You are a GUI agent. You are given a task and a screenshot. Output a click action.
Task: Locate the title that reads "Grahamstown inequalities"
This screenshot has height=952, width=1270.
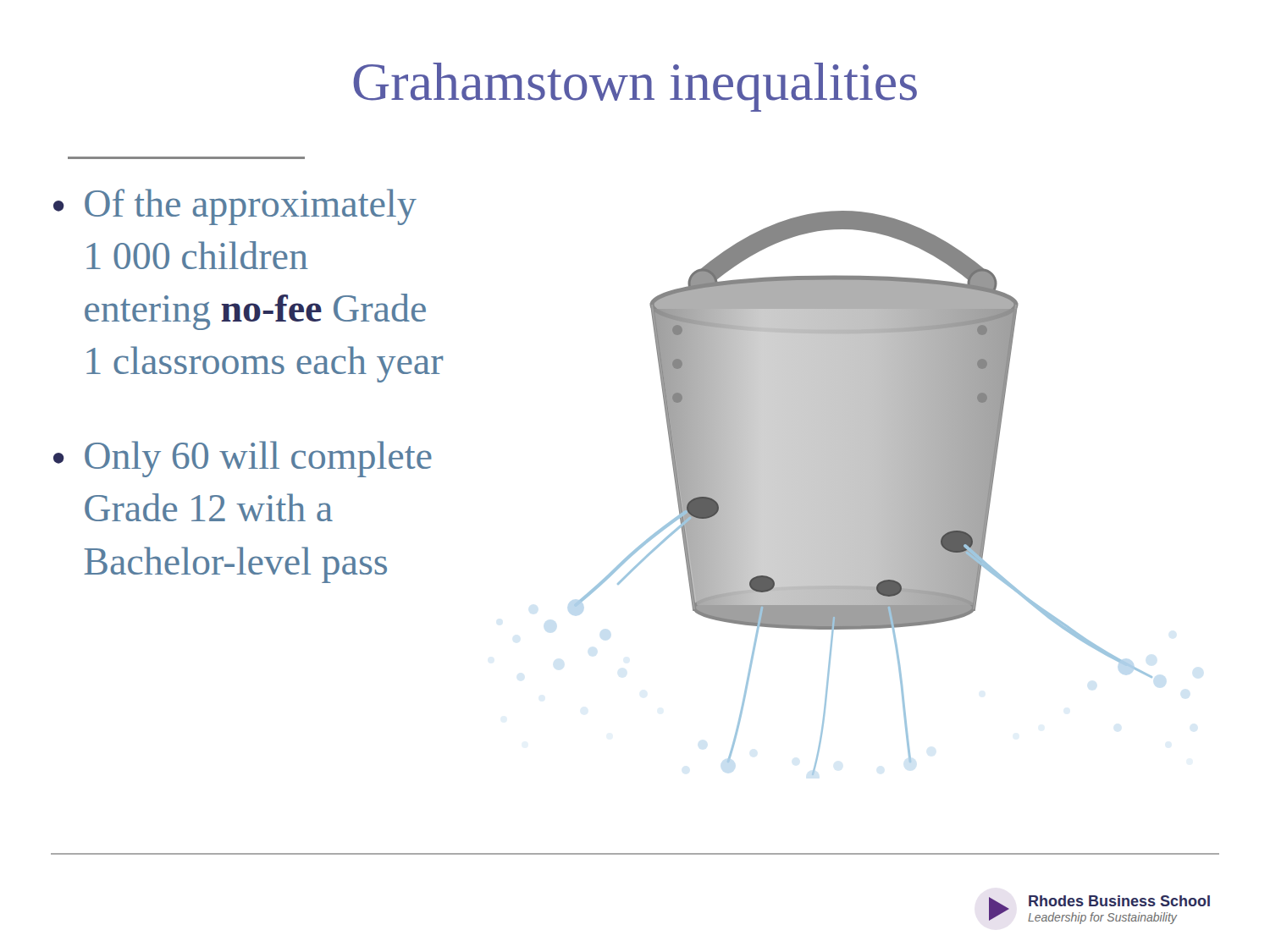(x=635, y=74)
